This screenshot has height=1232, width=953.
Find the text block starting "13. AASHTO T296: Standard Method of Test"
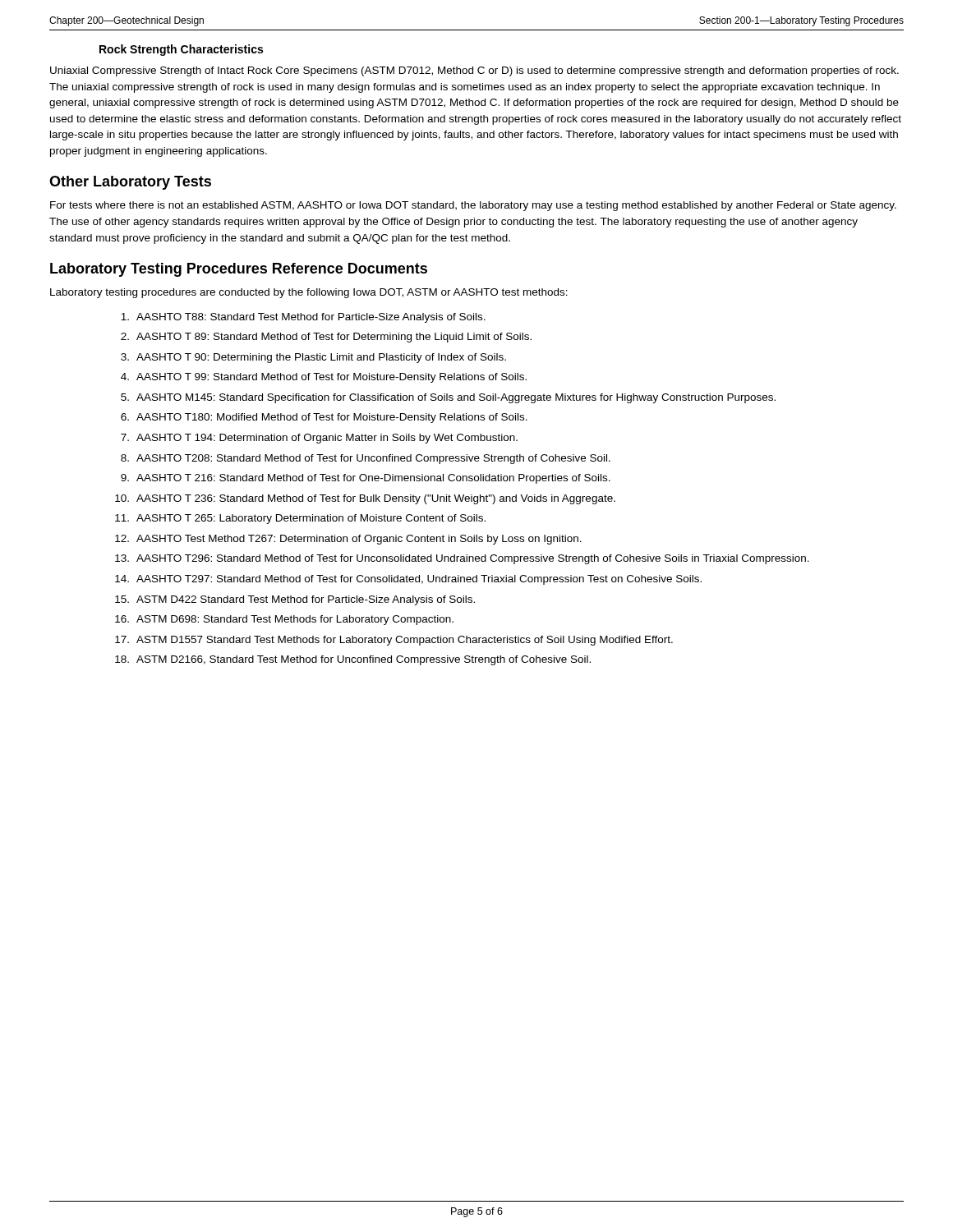501,559
